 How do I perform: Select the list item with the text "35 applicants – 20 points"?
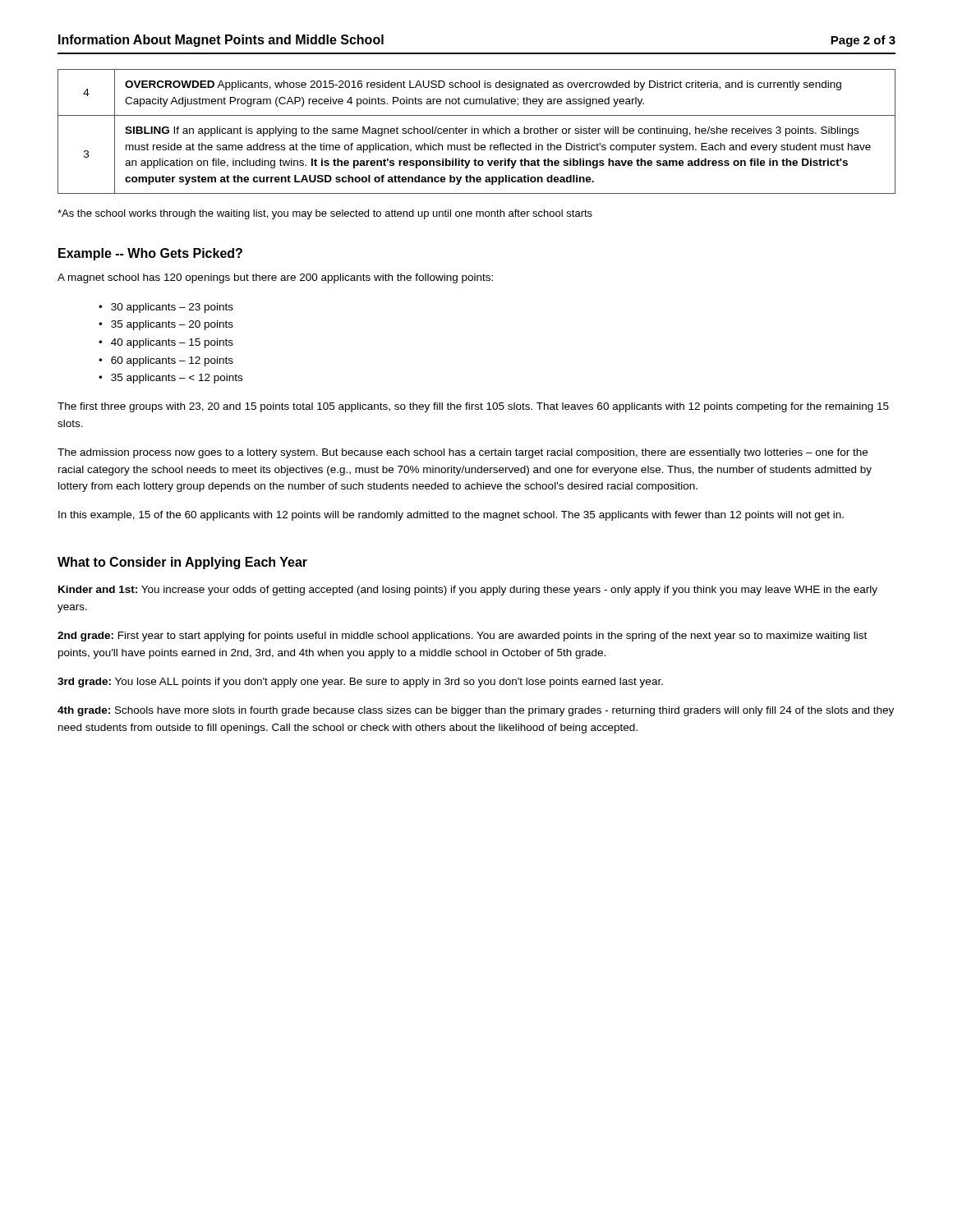(172, 324)
